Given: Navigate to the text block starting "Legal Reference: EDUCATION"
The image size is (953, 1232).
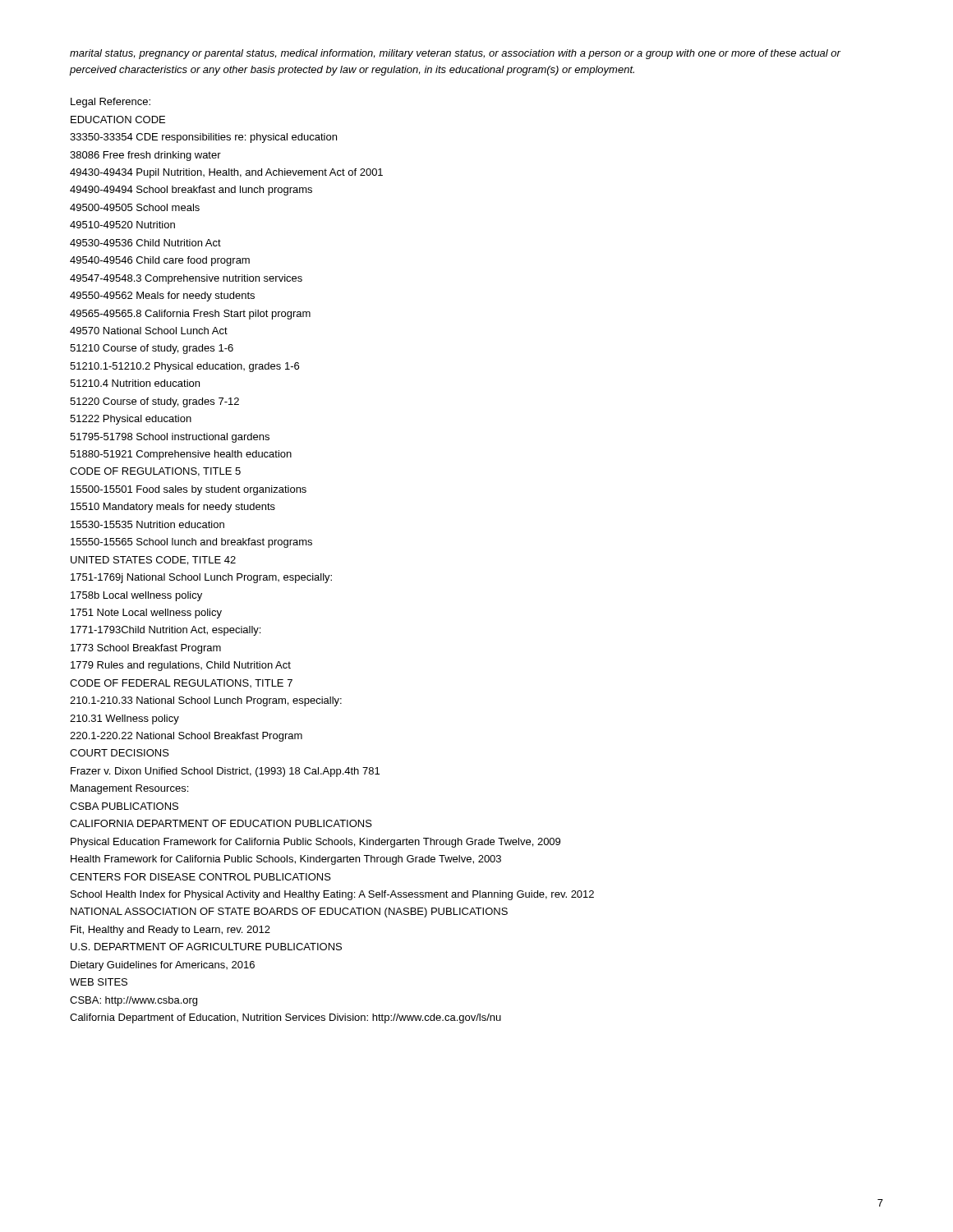Looking at the screenshot, I should pos(110,103).
